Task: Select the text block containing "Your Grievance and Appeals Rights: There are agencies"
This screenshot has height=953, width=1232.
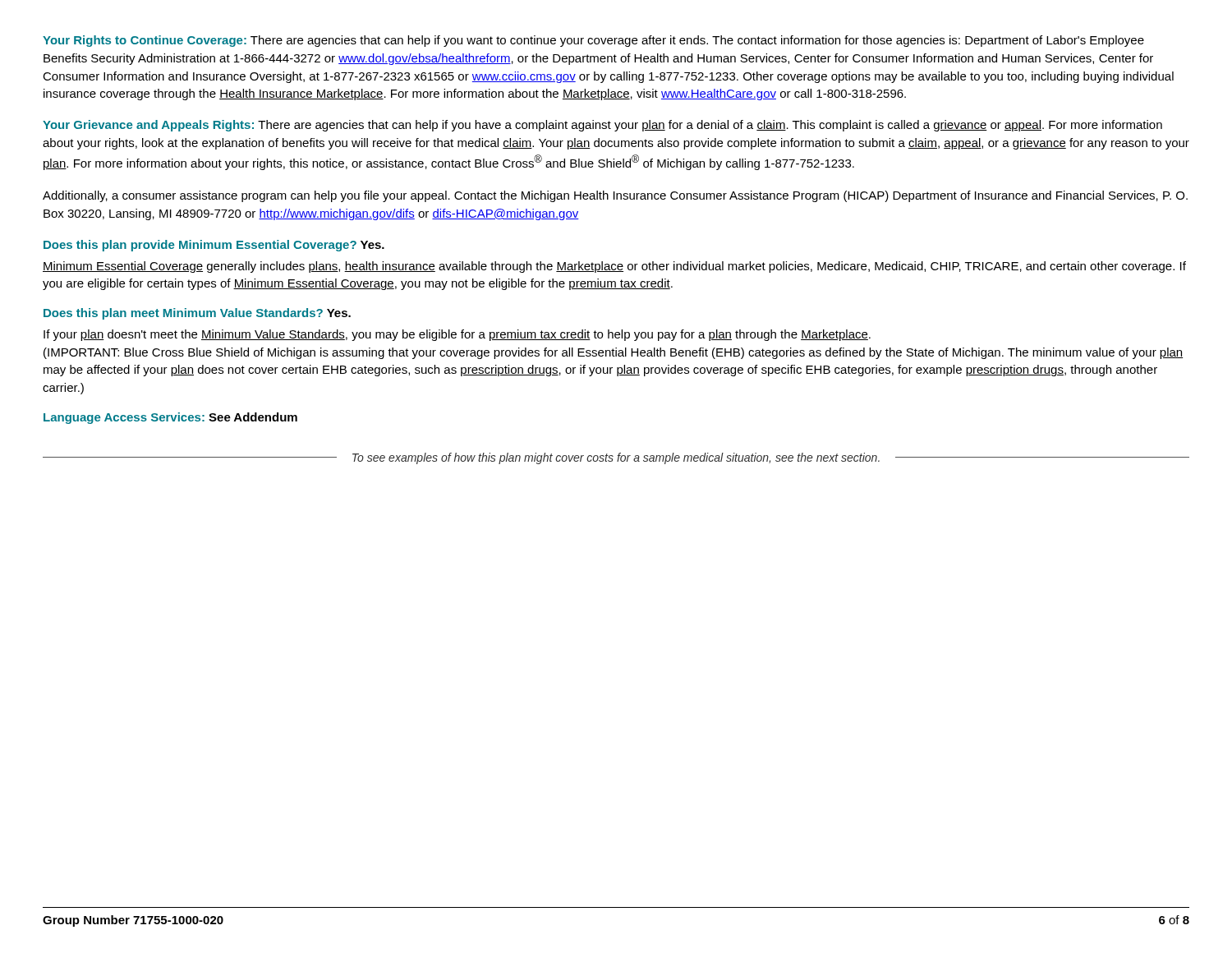Action: [616, 144]
